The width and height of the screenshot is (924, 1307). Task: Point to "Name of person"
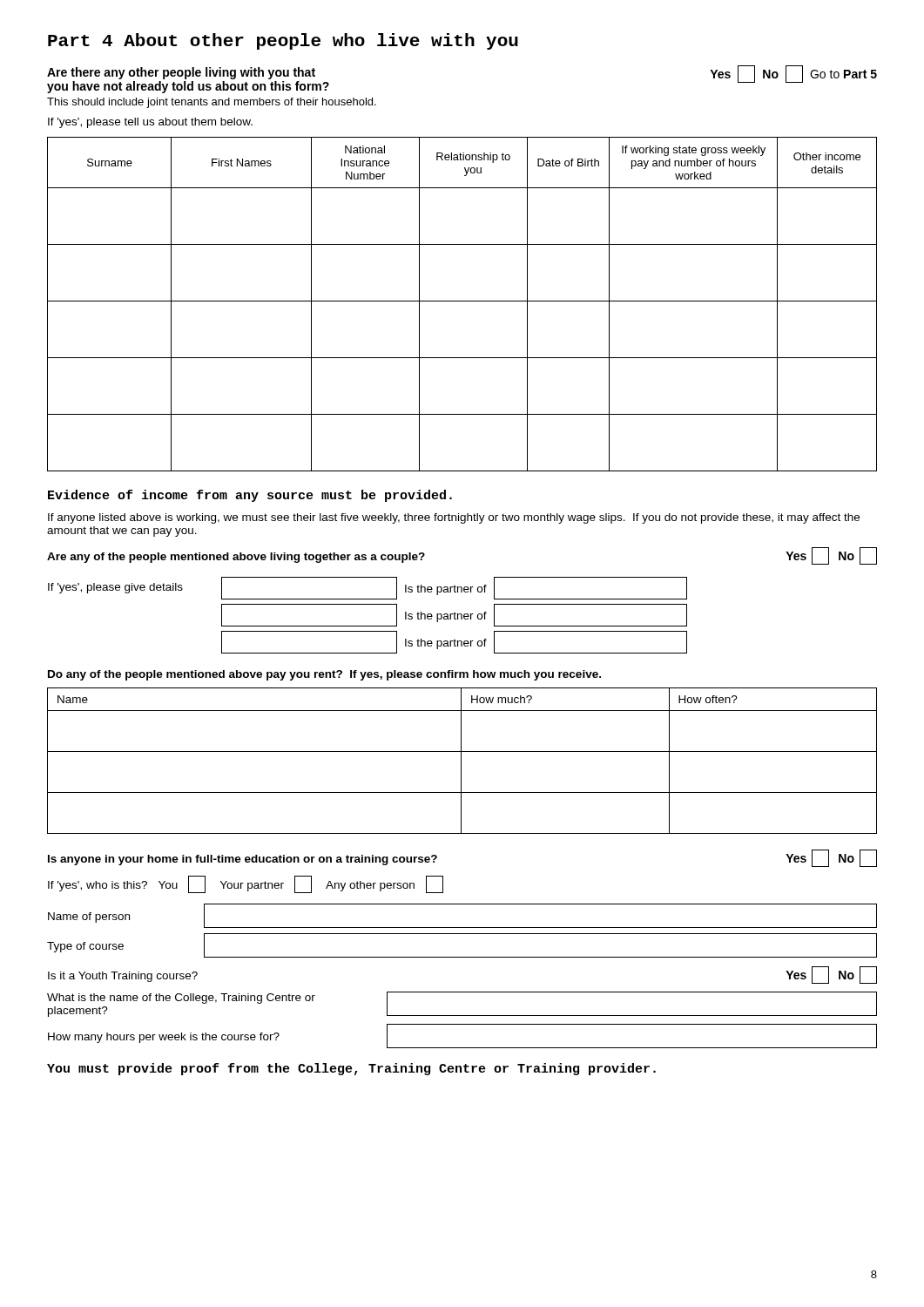tap(462, 916)
